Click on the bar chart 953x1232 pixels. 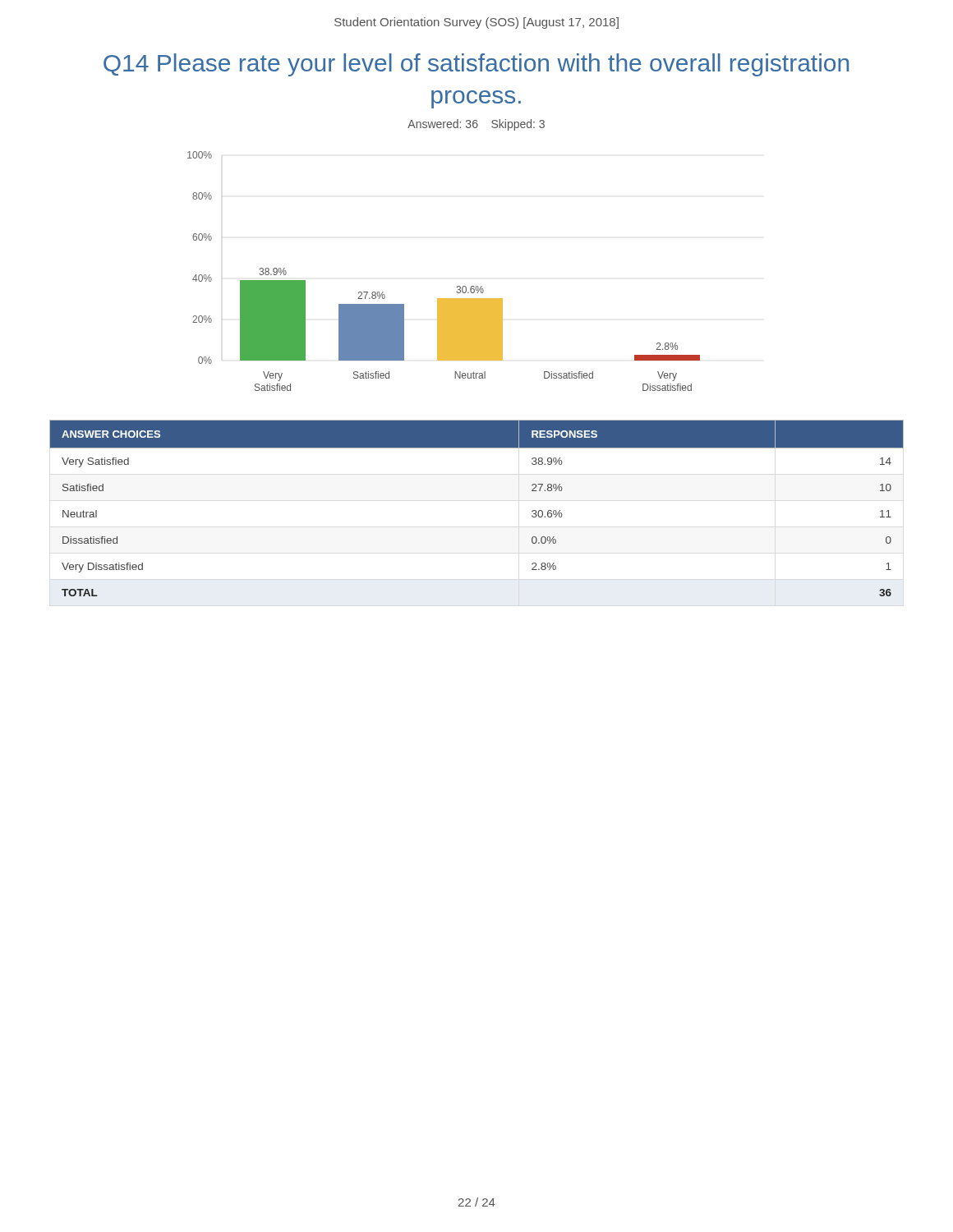tap(476, 272)
